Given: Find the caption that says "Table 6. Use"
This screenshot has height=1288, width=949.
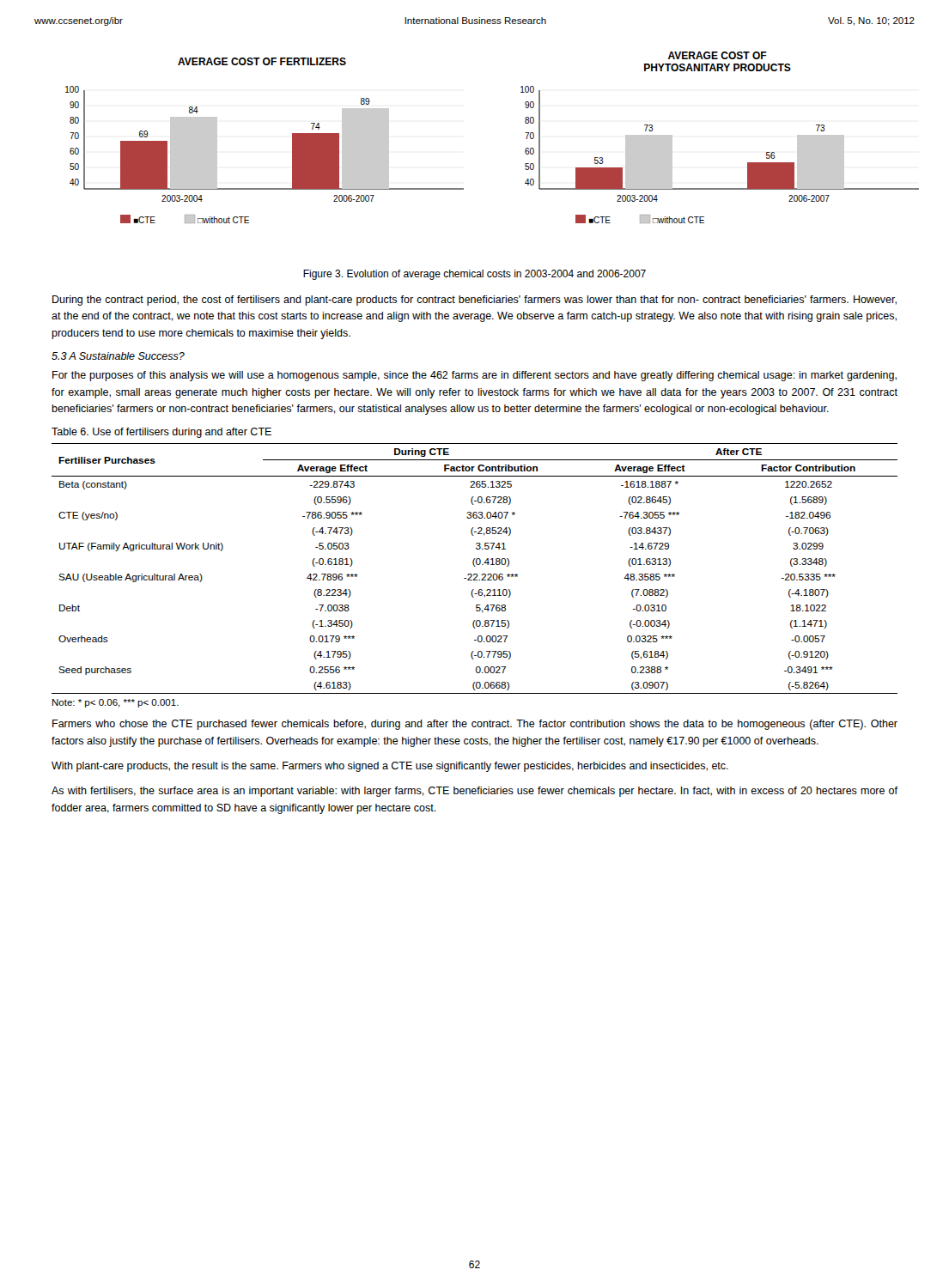Looking at the screenshot, I should (x=162, y=432).
